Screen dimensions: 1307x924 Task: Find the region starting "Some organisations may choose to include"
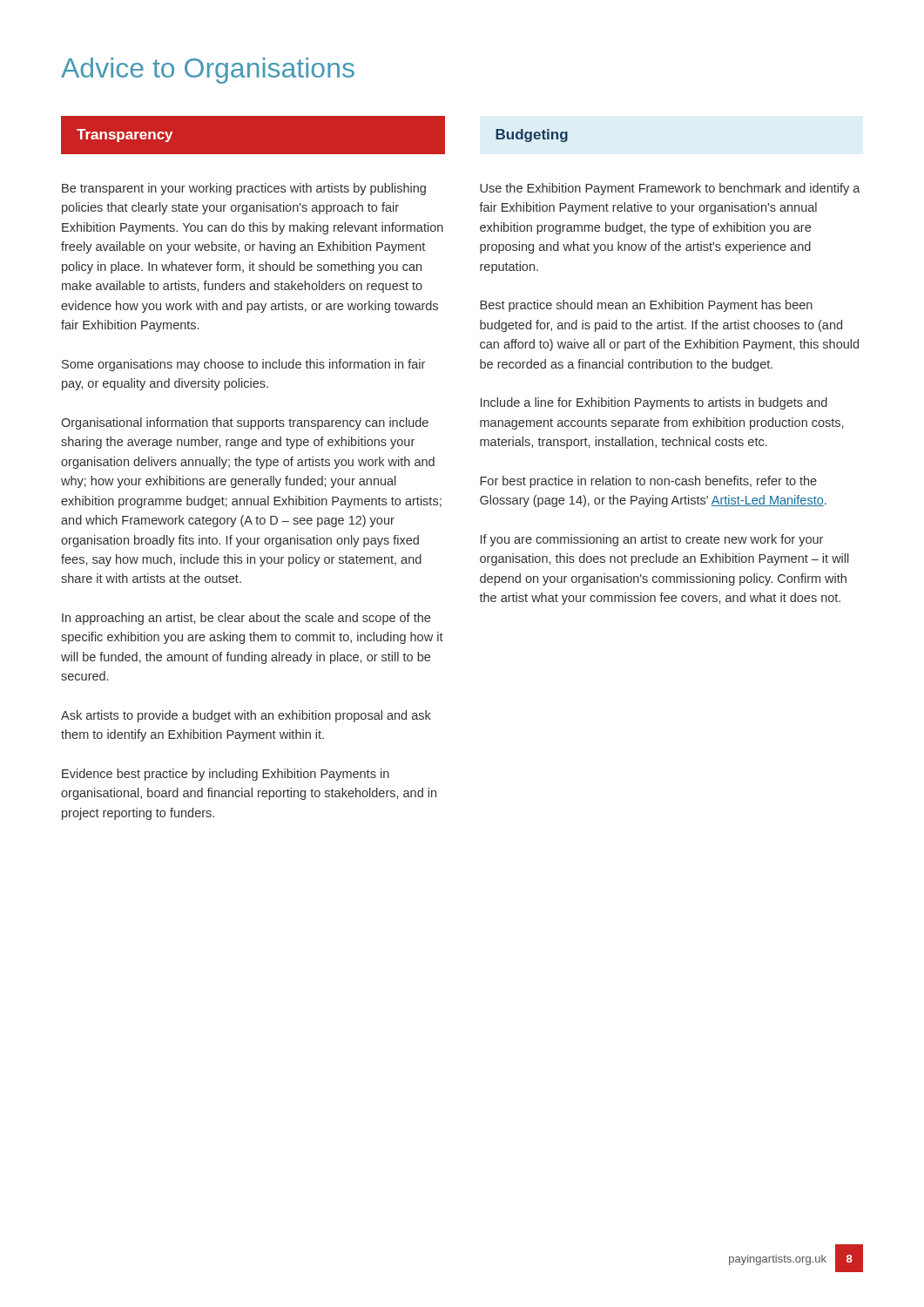[253, 374]
